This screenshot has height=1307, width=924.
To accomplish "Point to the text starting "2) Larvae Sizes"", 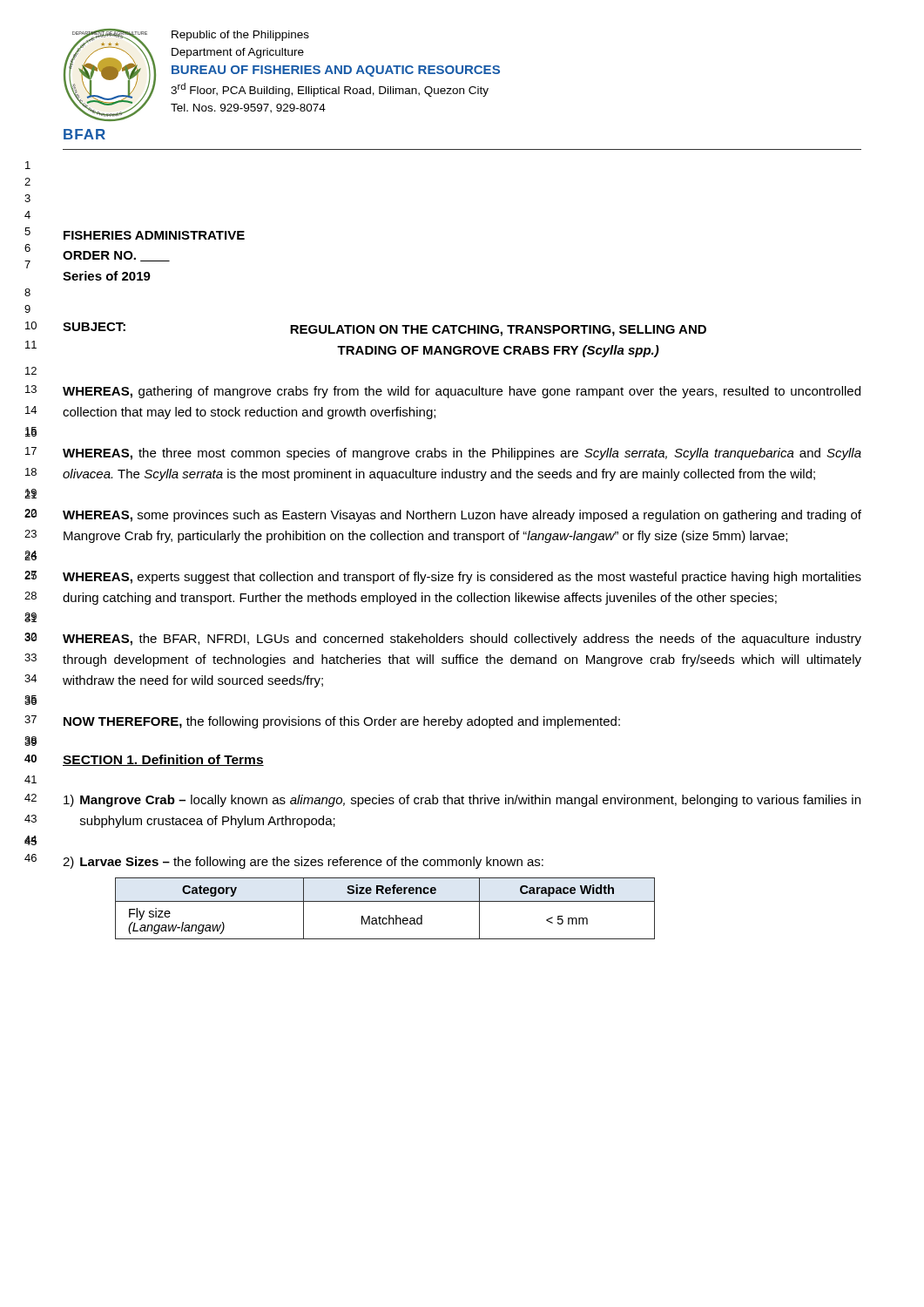I will [x=303, y=862].
